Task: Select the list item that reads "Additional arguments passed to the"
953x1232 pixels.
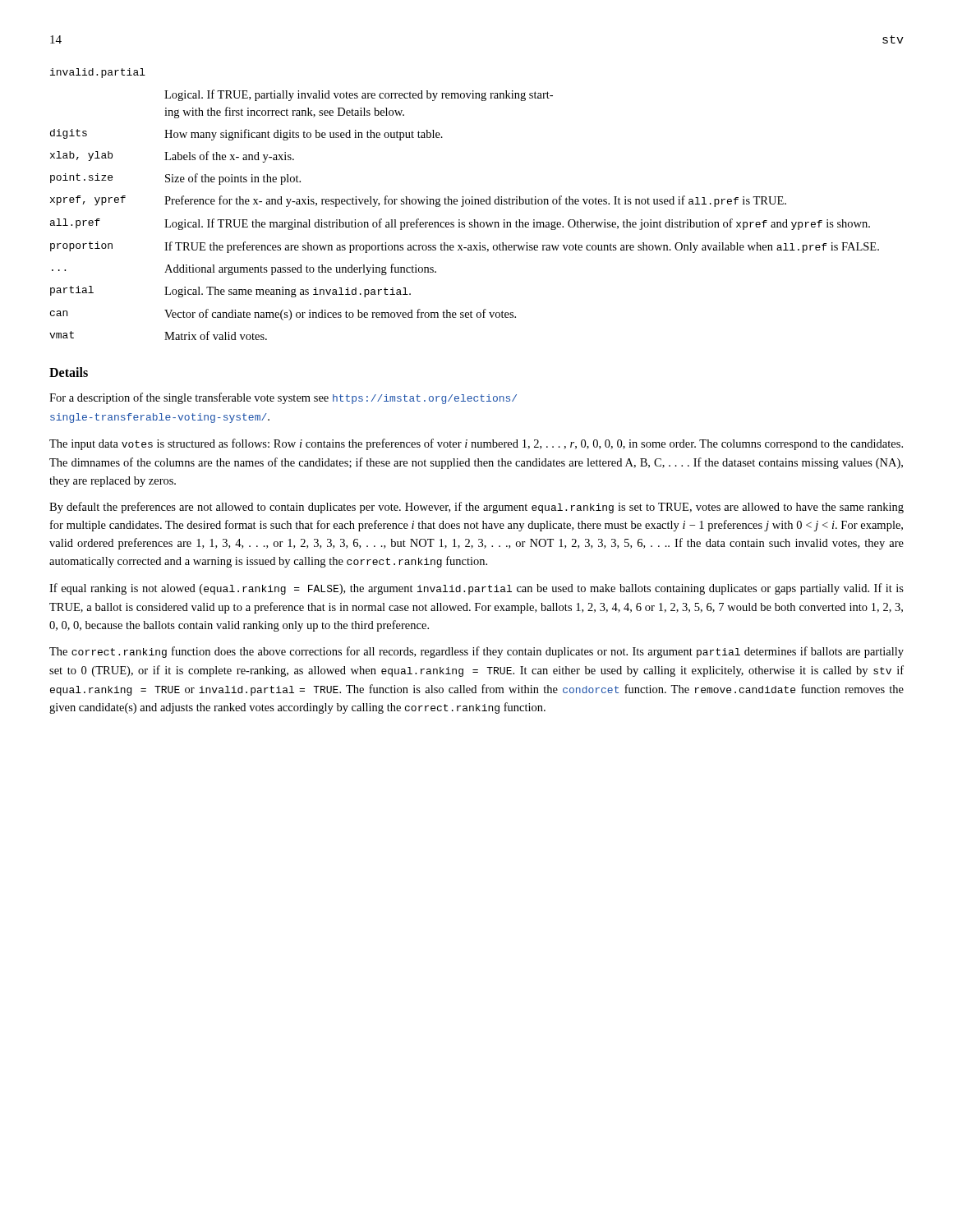Action: point(301,269)
